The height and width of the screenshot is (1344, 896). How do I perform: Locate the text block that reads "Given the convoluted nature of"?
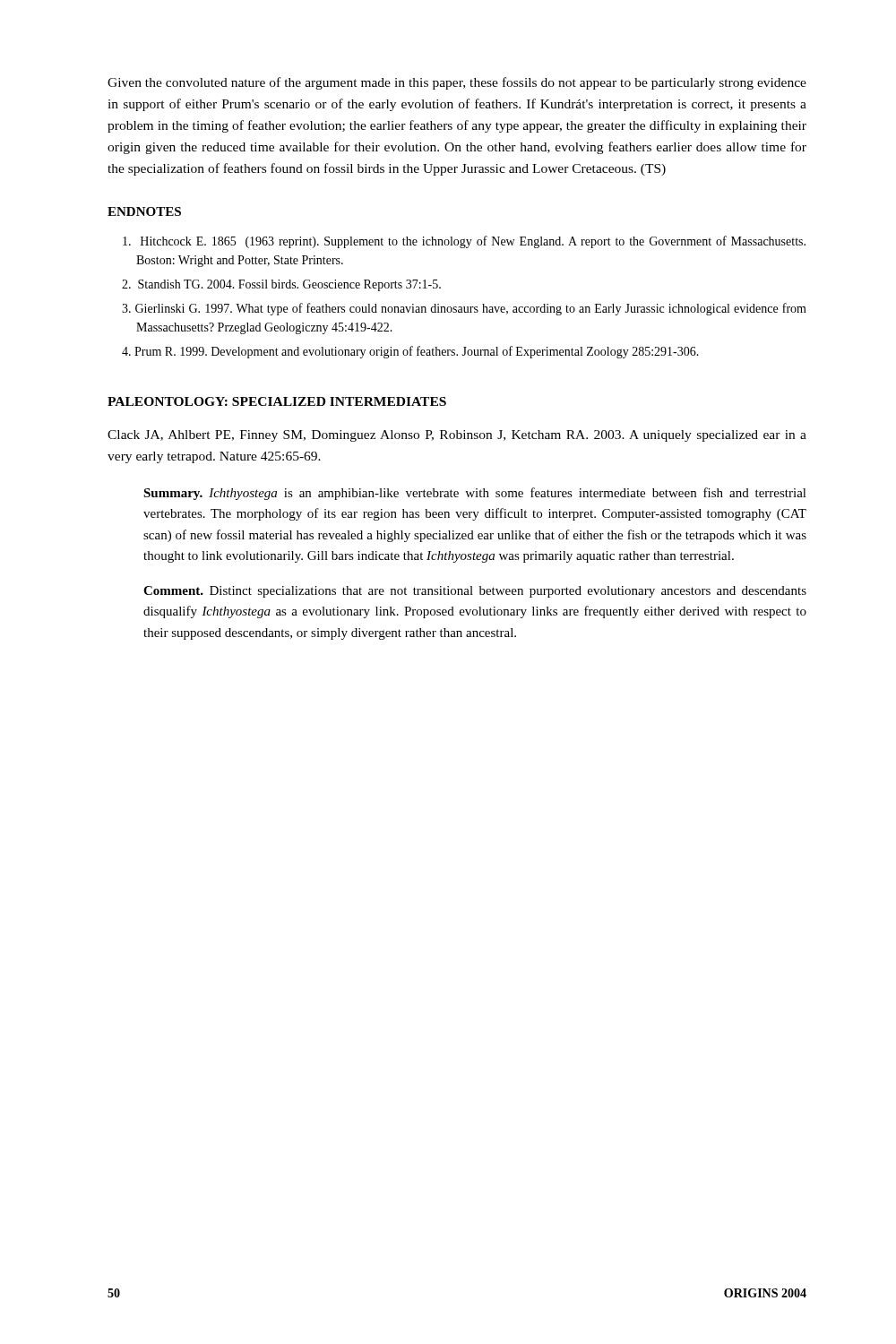click(457, 125)
